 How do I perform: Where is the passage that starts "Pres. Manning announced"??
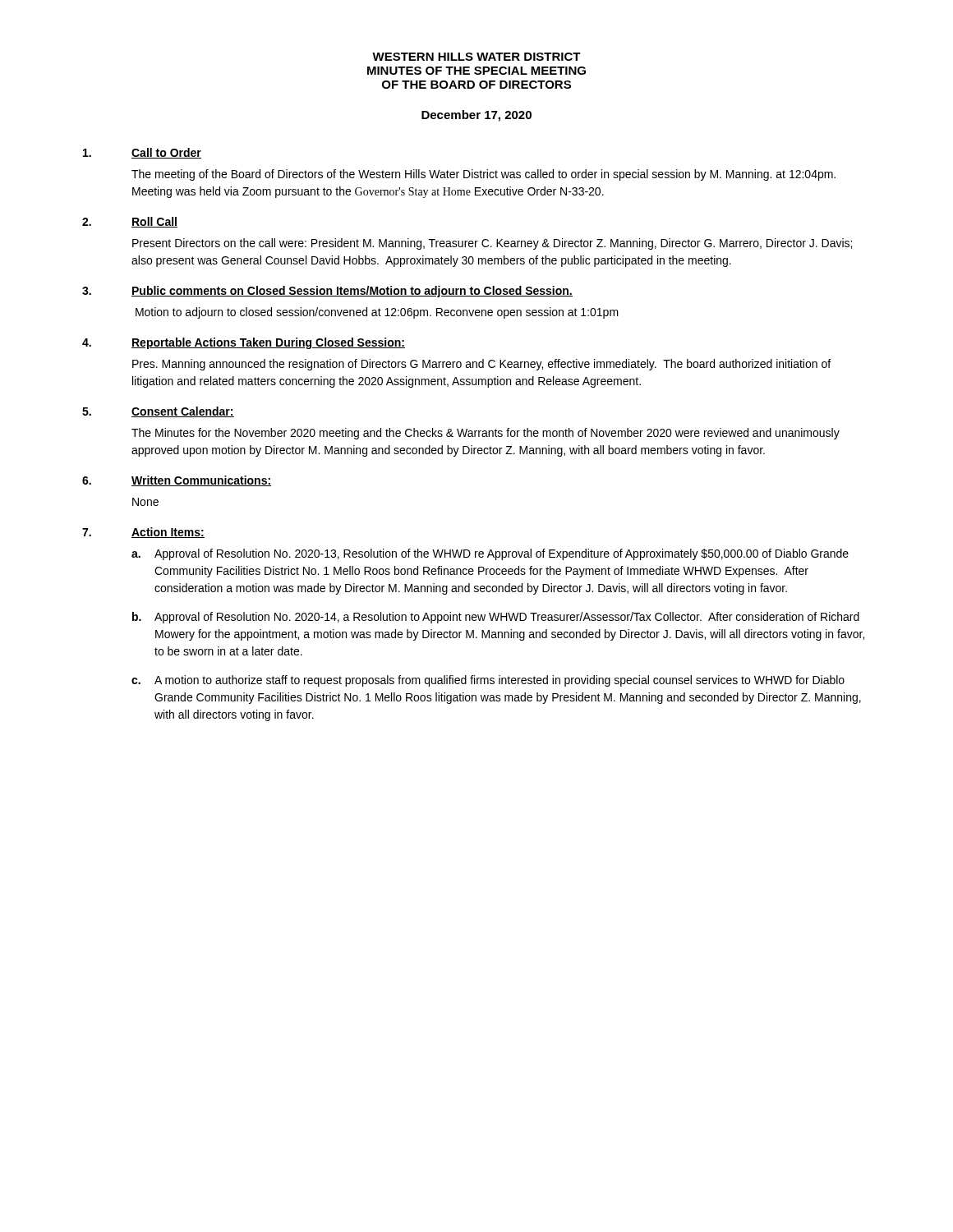501,373
